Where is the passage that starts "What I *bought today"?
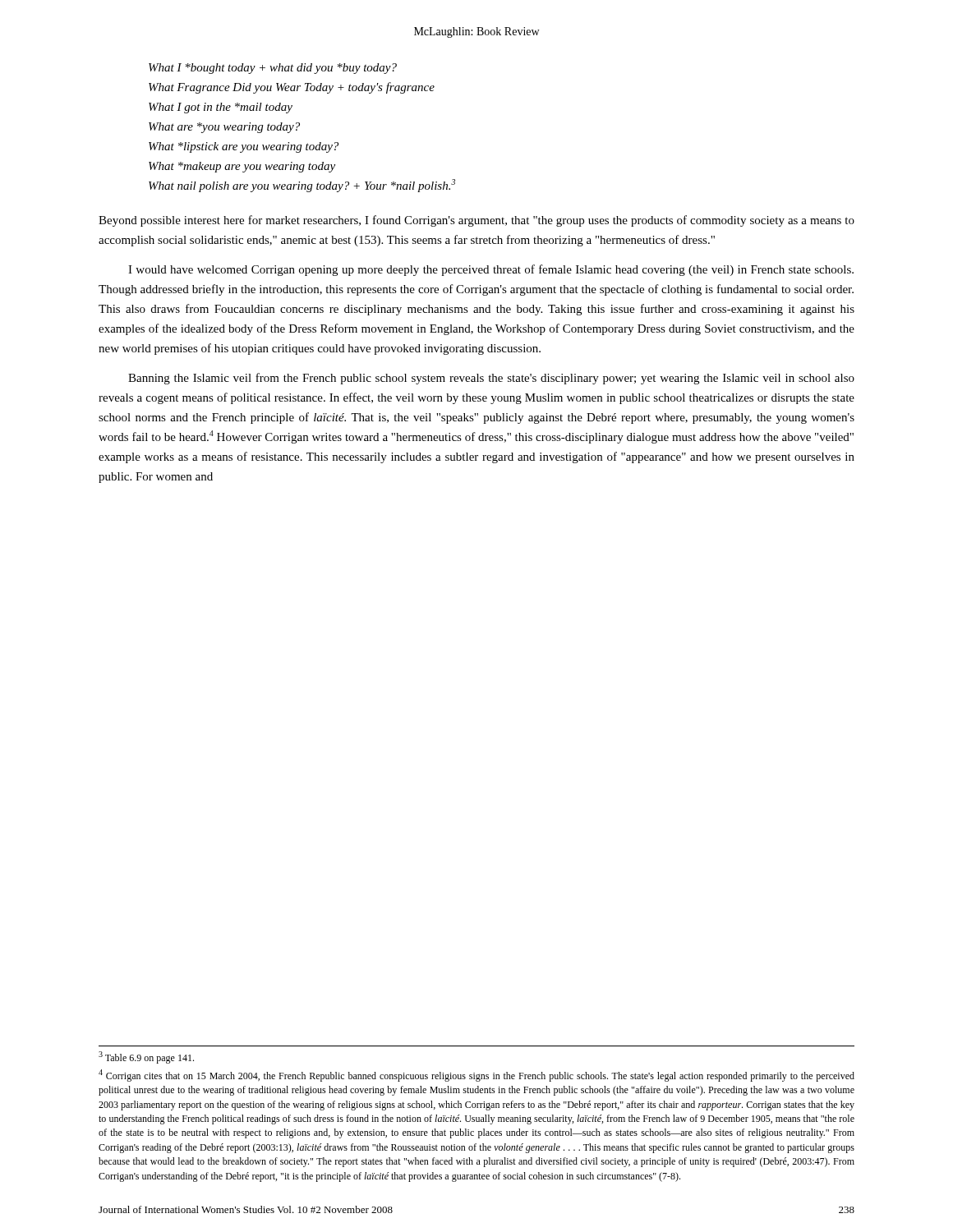The width and height of the screenshot is (953, 1232). [273, 69]
